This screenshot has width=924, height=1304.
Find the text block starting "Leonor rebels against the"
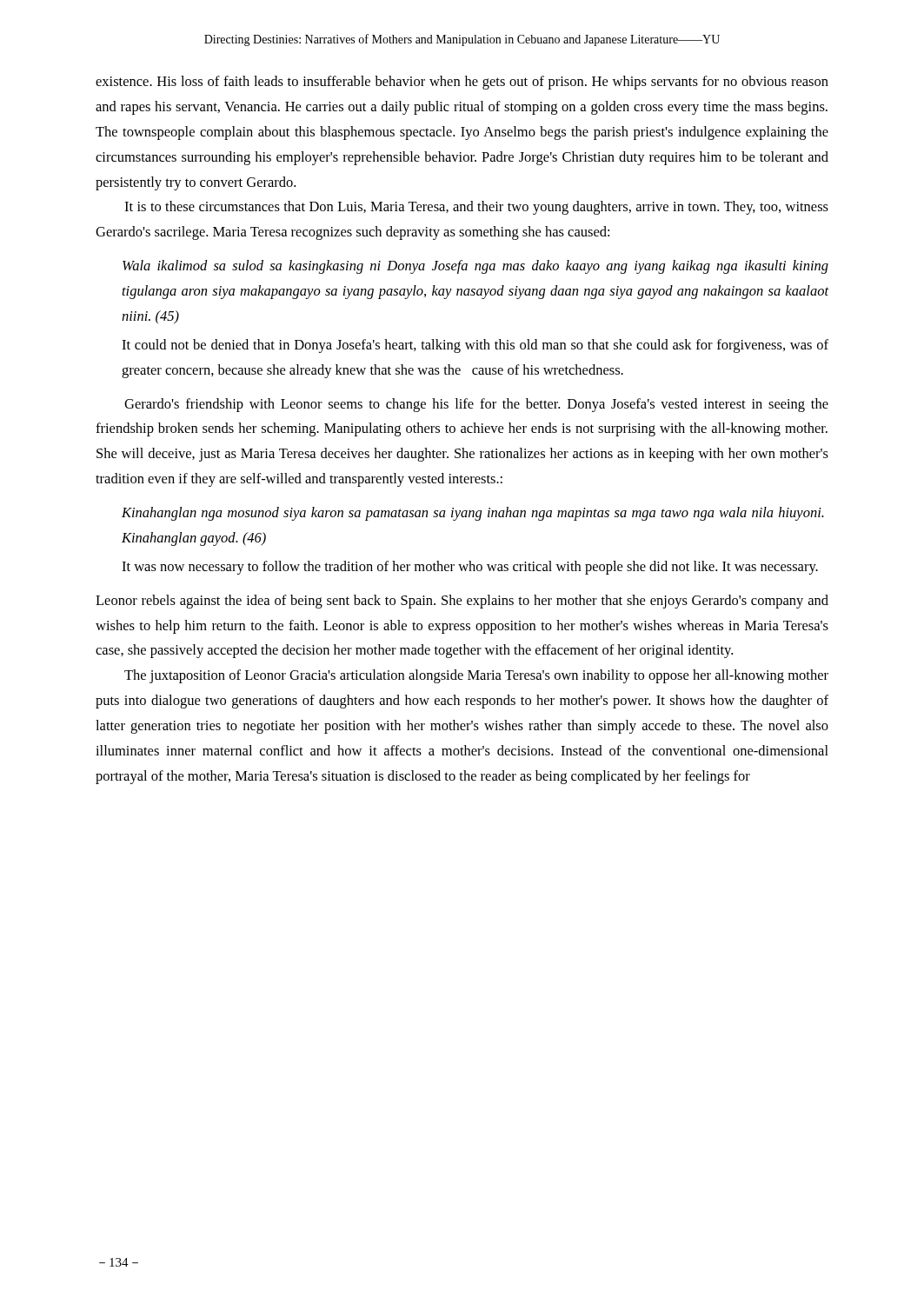tap(462, 626)
